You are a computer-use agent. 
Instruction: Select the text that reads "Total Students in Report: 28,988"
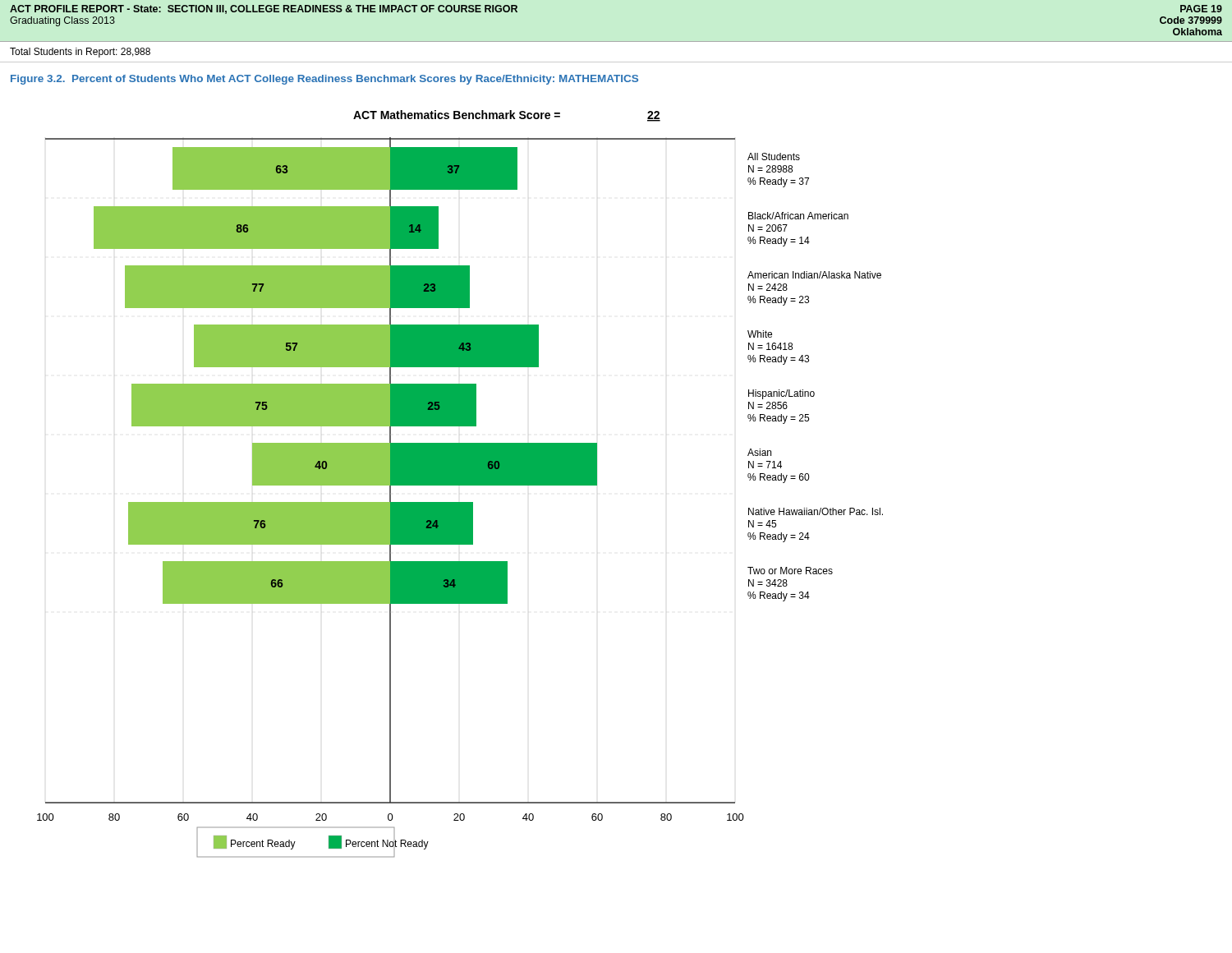pos(80,52)
